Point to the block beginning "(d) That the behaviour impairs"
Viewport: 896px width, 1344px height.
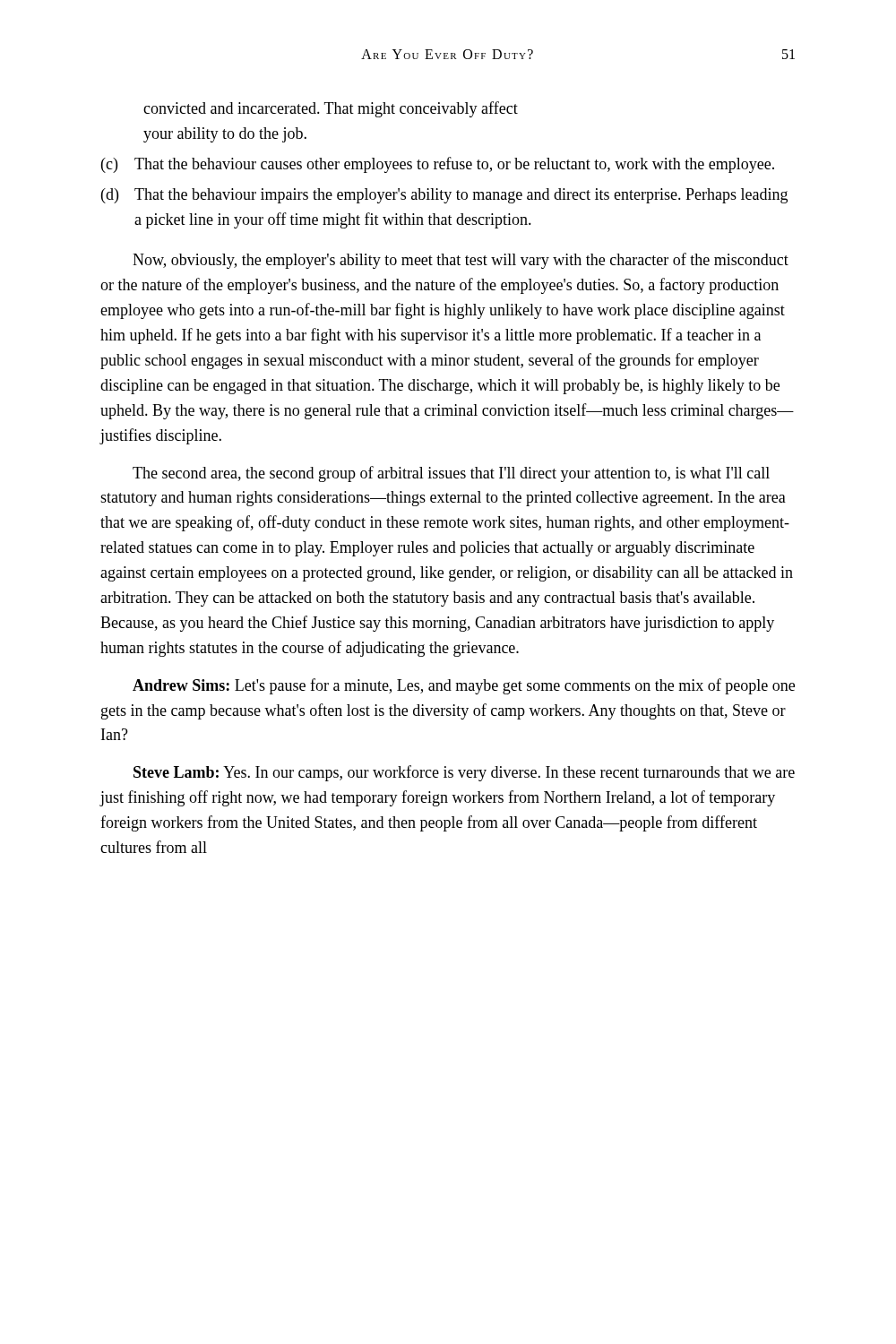448,208
